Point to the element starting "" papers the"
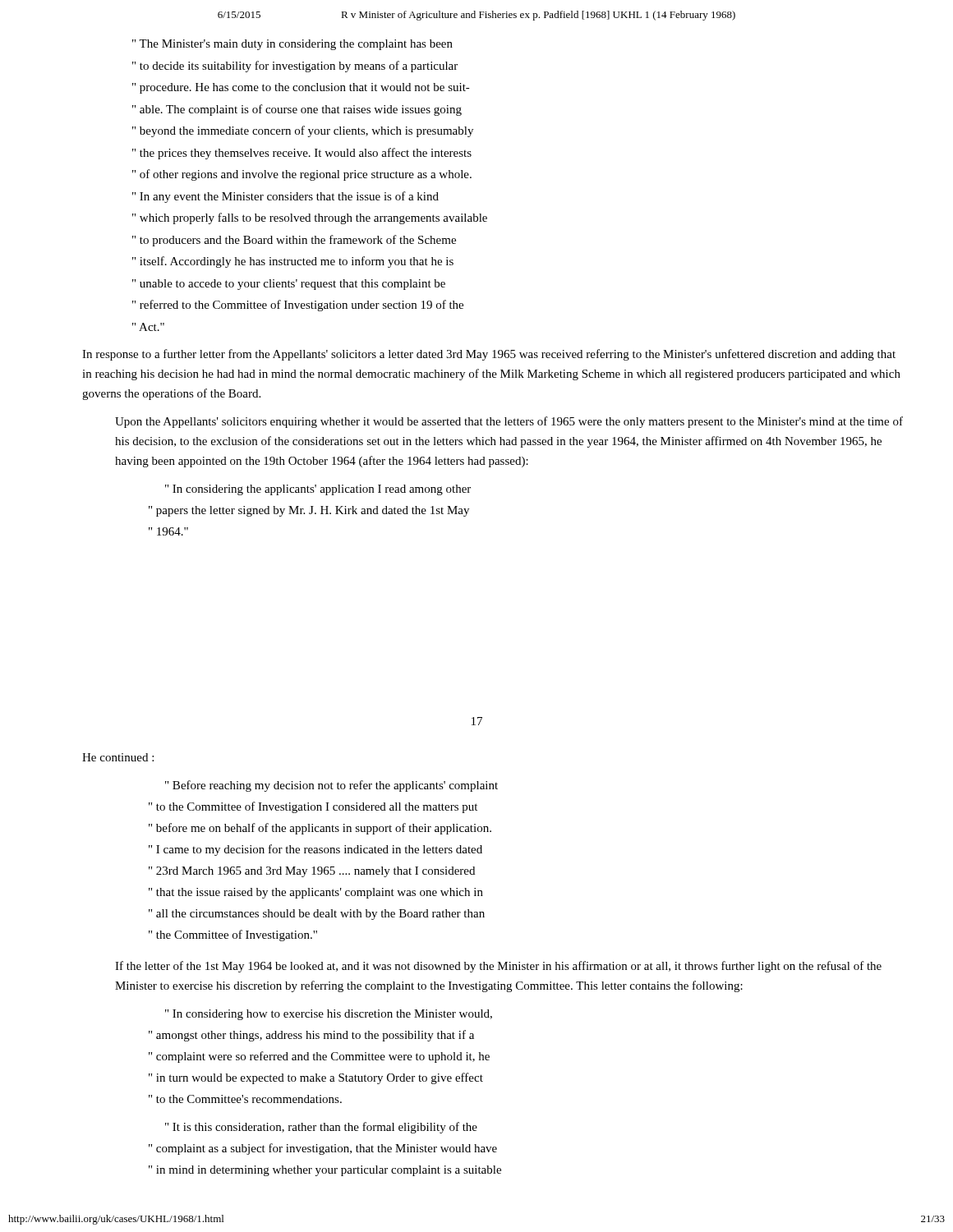 (x=309, y=511)
